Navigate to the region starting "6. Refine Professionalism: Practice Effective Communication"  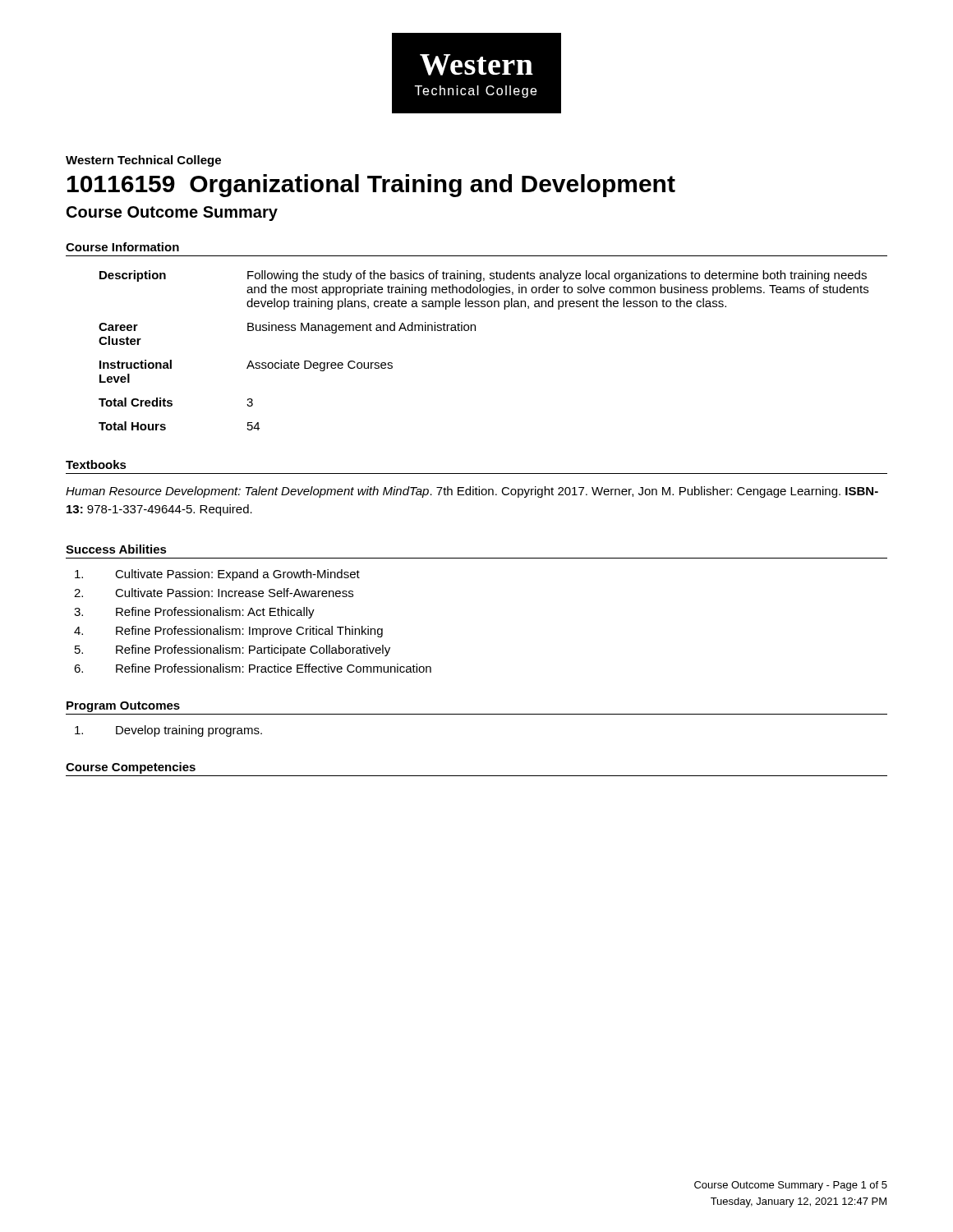[253, 668]
